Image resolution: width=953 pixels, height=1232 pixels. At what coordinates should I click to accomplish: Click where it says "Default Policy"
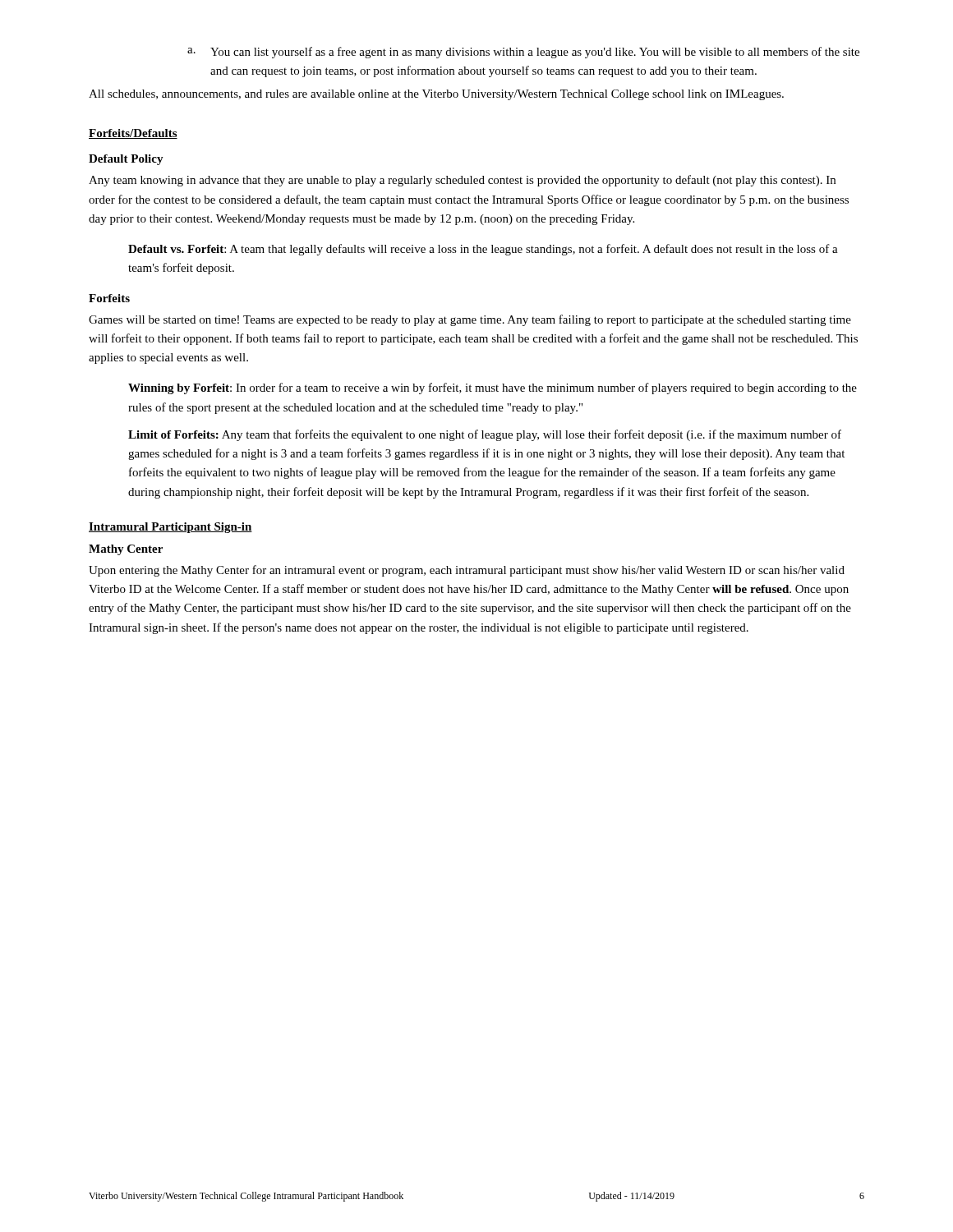pos(126,159)
